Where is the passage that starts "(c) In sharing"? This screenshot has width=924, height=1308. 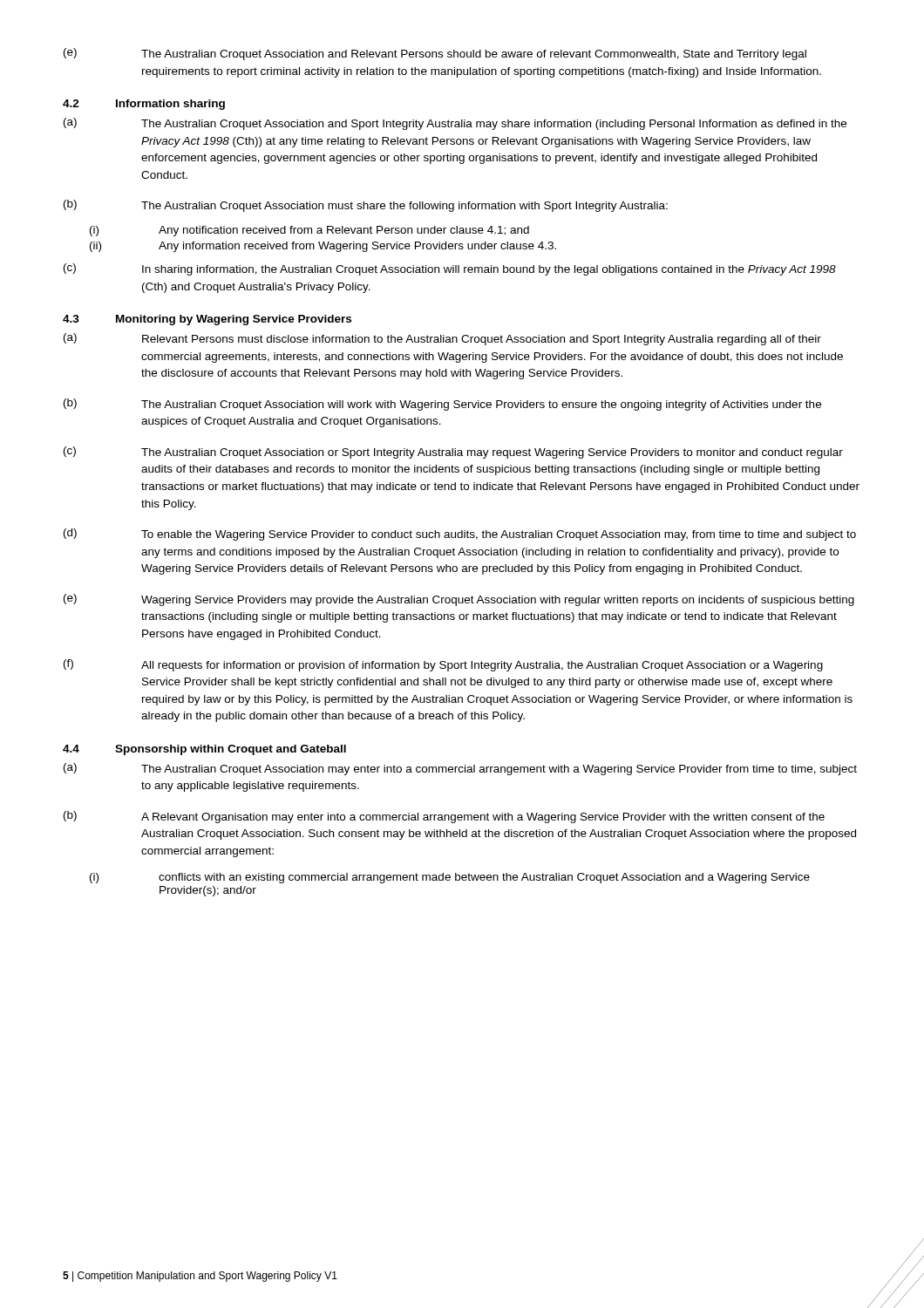[x=462, y=280]
